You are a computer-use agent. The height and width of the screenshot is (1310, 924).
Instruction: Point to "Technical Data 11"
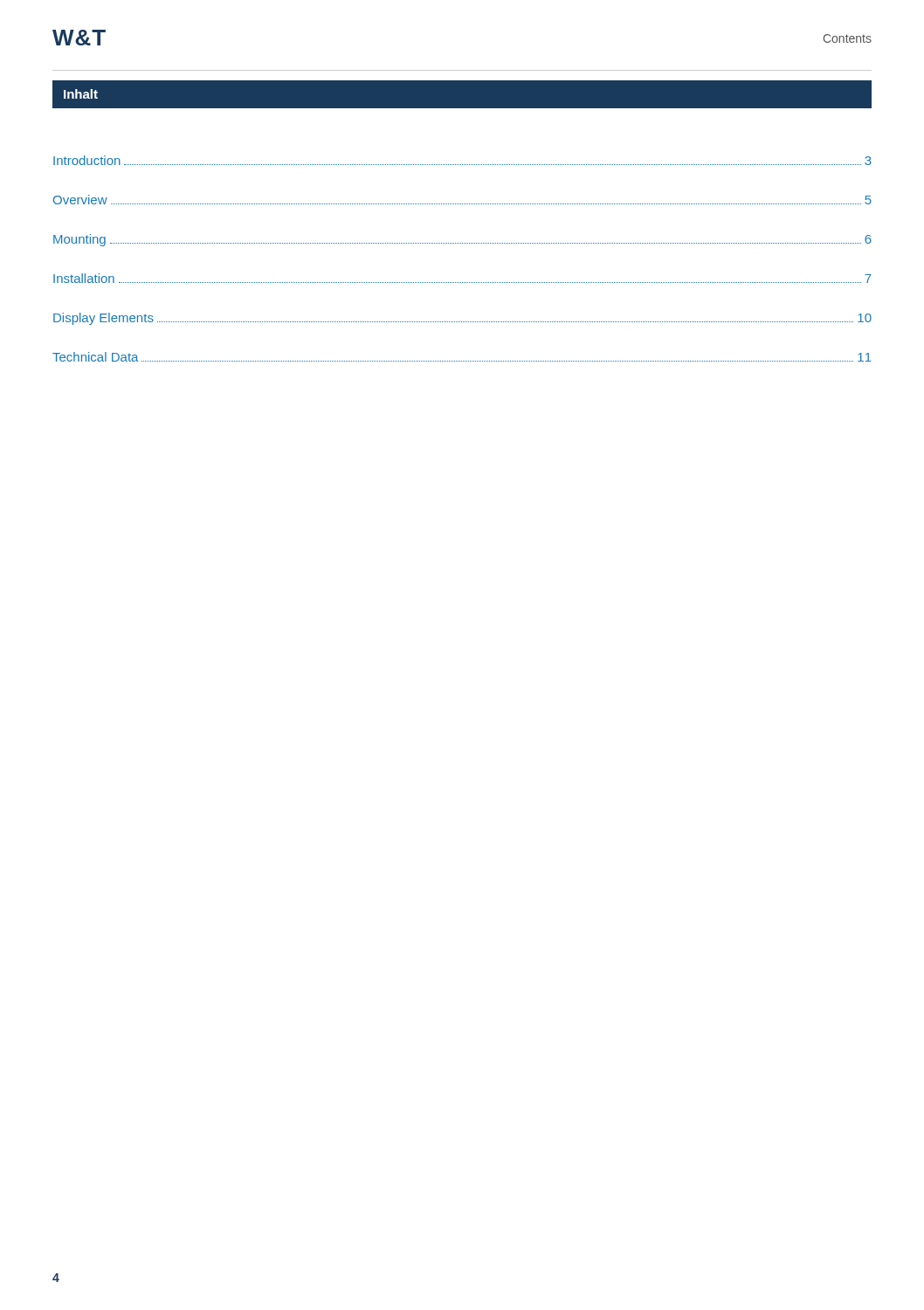coord(462,357)
